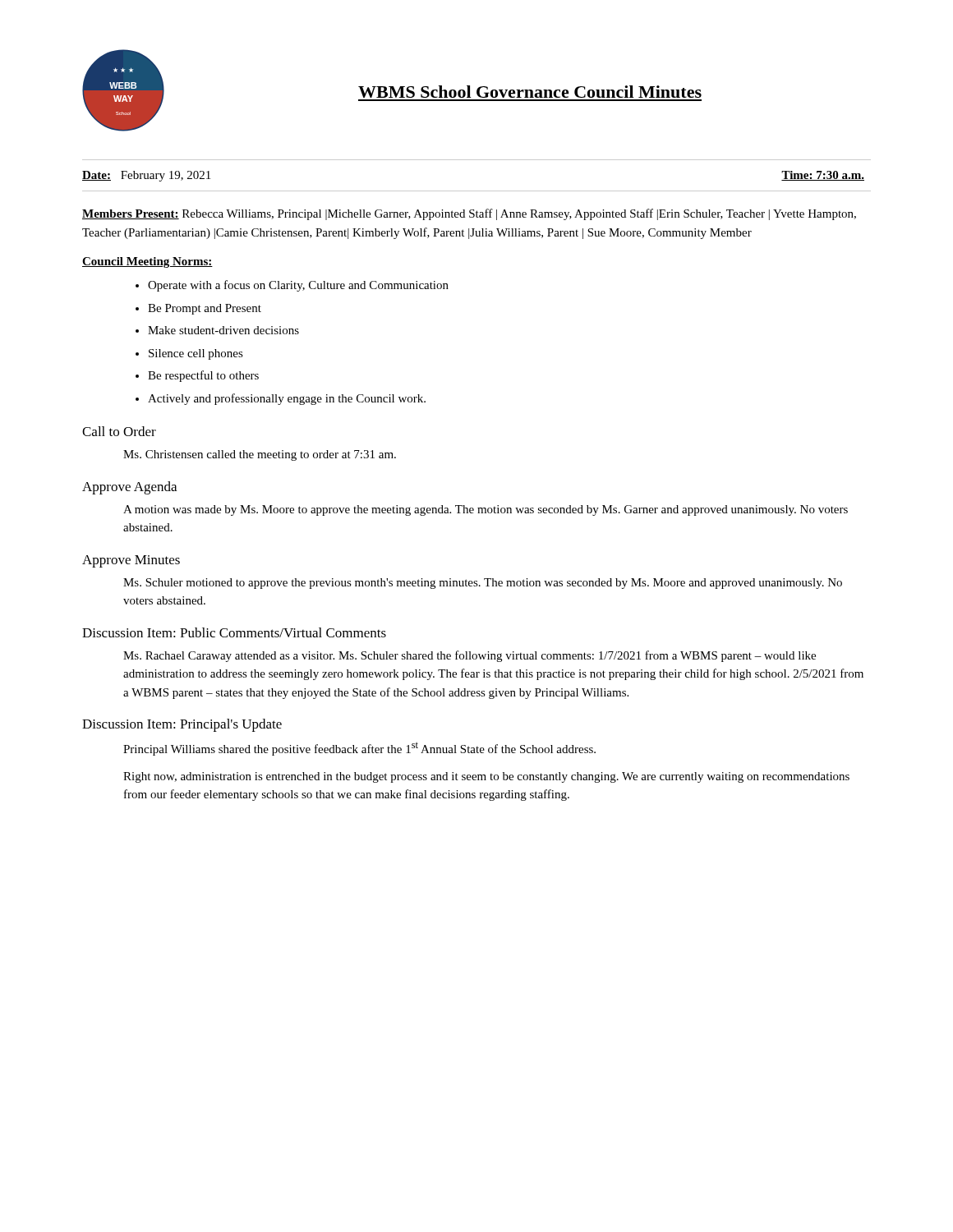Navigate to the passage starting "Council Meeting Norms:"
The height and width of the screenshot is (1232, 953).
147,261
